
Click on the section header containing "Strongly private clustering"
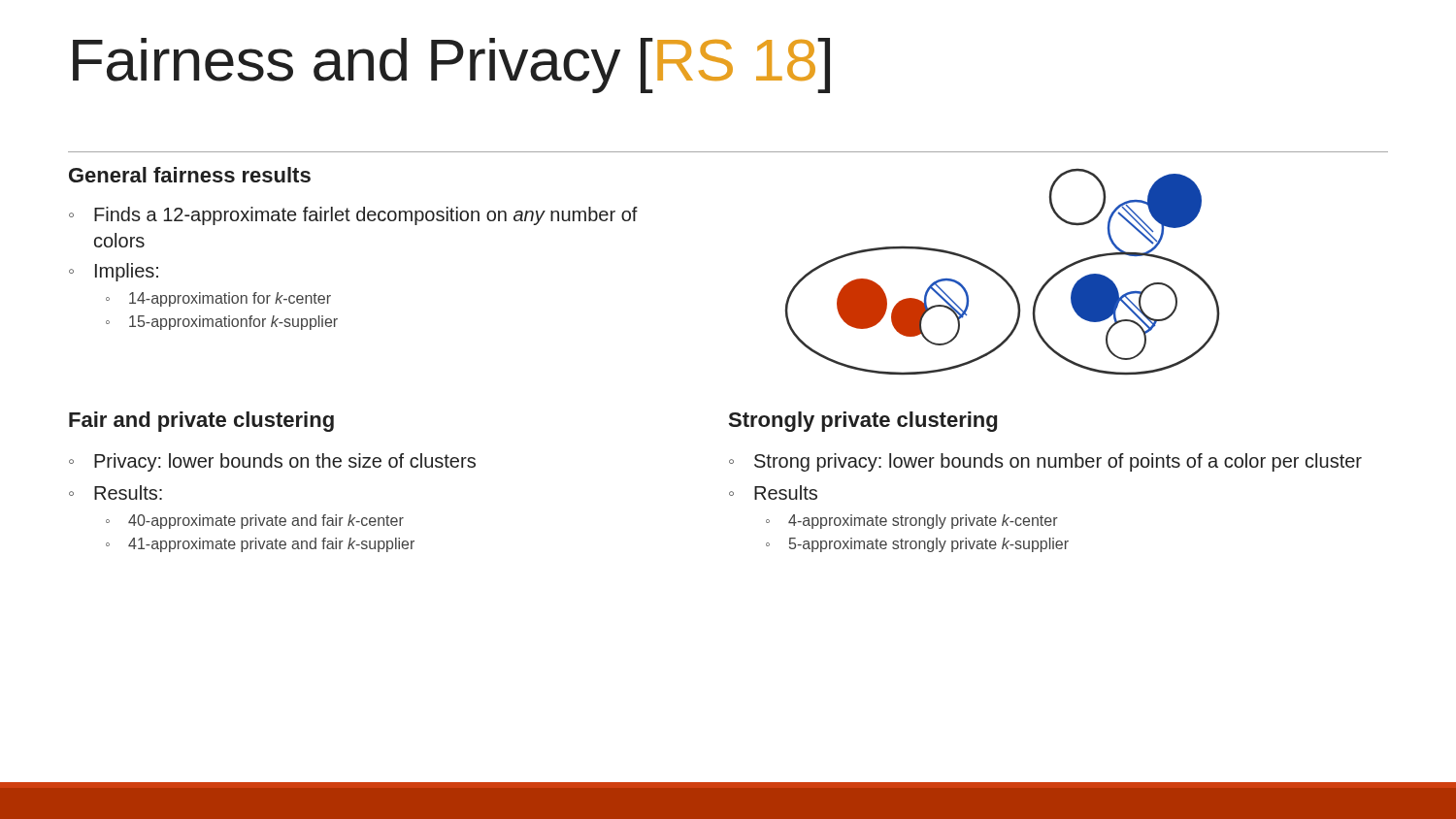[x=863, y=422]
